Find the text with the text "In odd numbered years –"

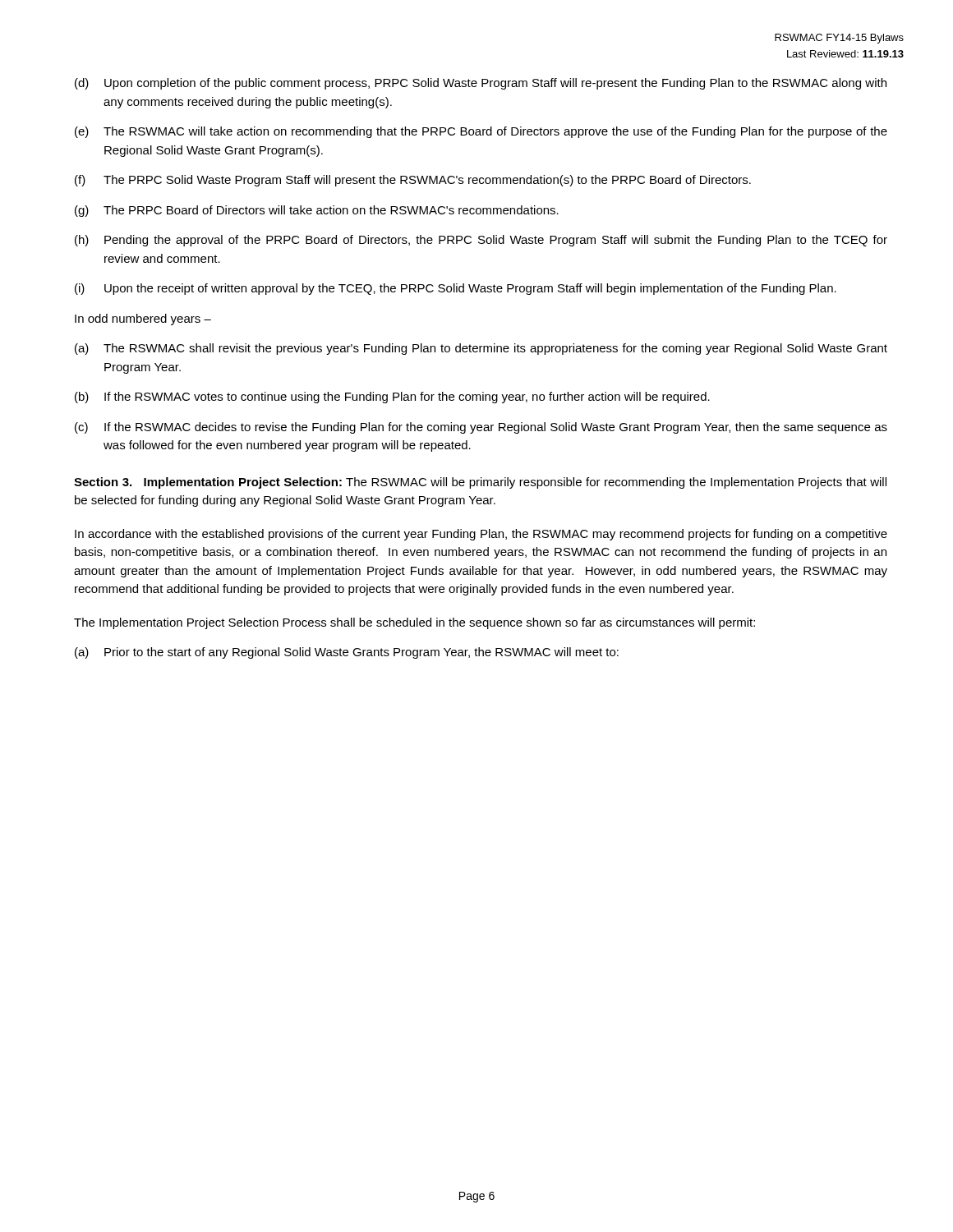click(x=142, y=318)
